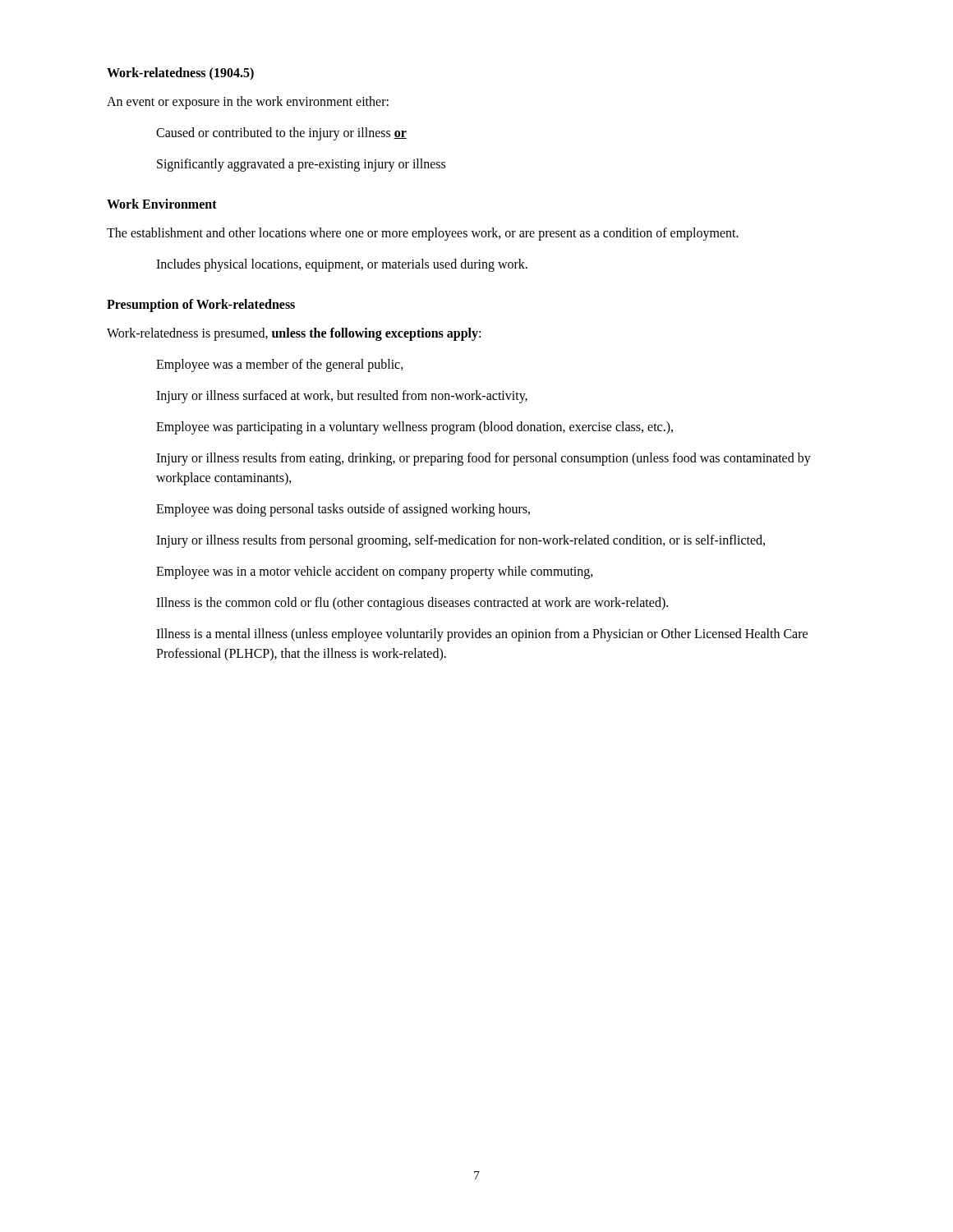Locate the element starting "Illness is the common cold or"
This screenshot has height=1232, width=953.
point(413,602)
